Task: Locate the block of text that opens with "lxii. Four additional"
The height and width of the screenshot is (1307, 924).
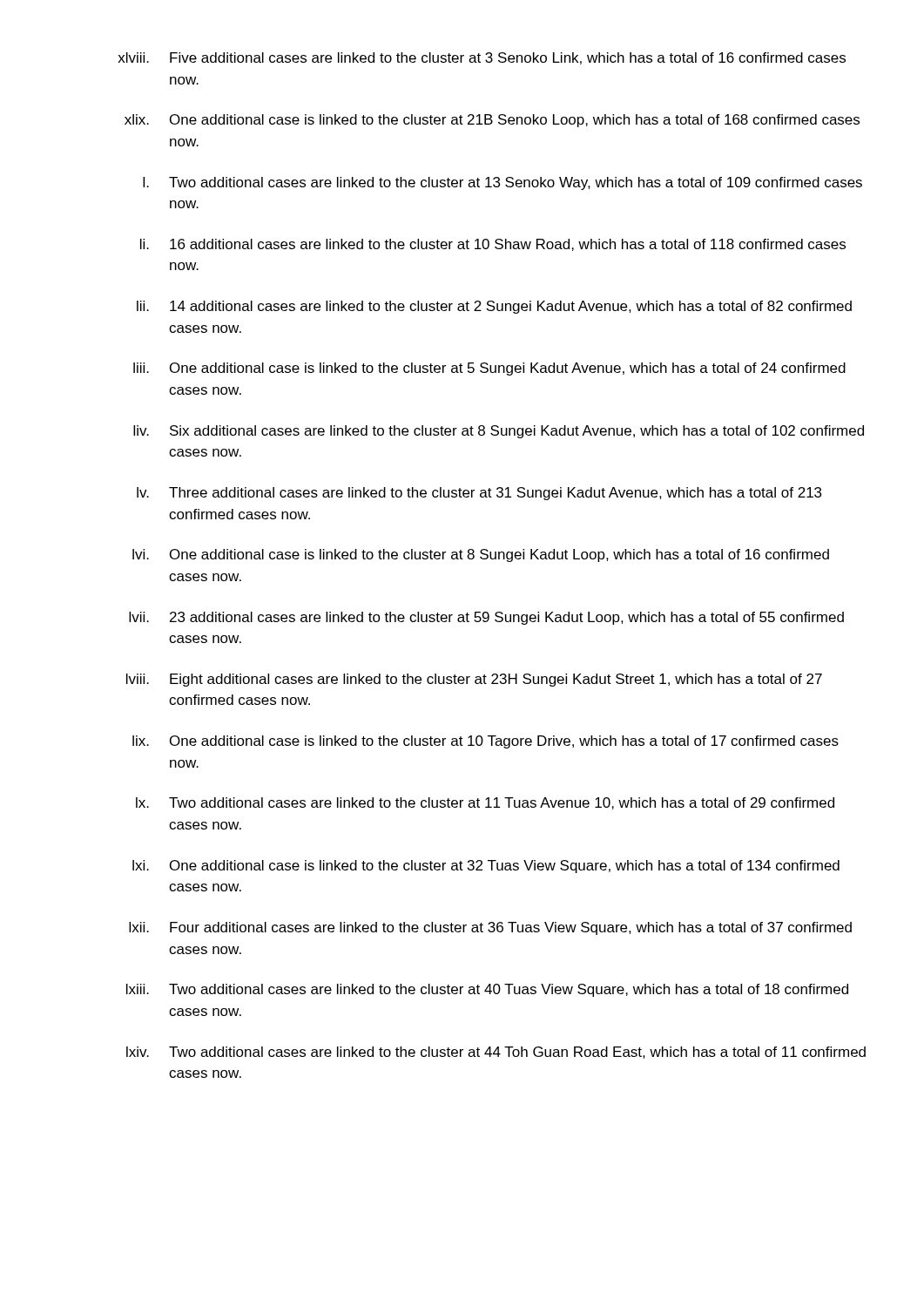Action: coord(462,939)
